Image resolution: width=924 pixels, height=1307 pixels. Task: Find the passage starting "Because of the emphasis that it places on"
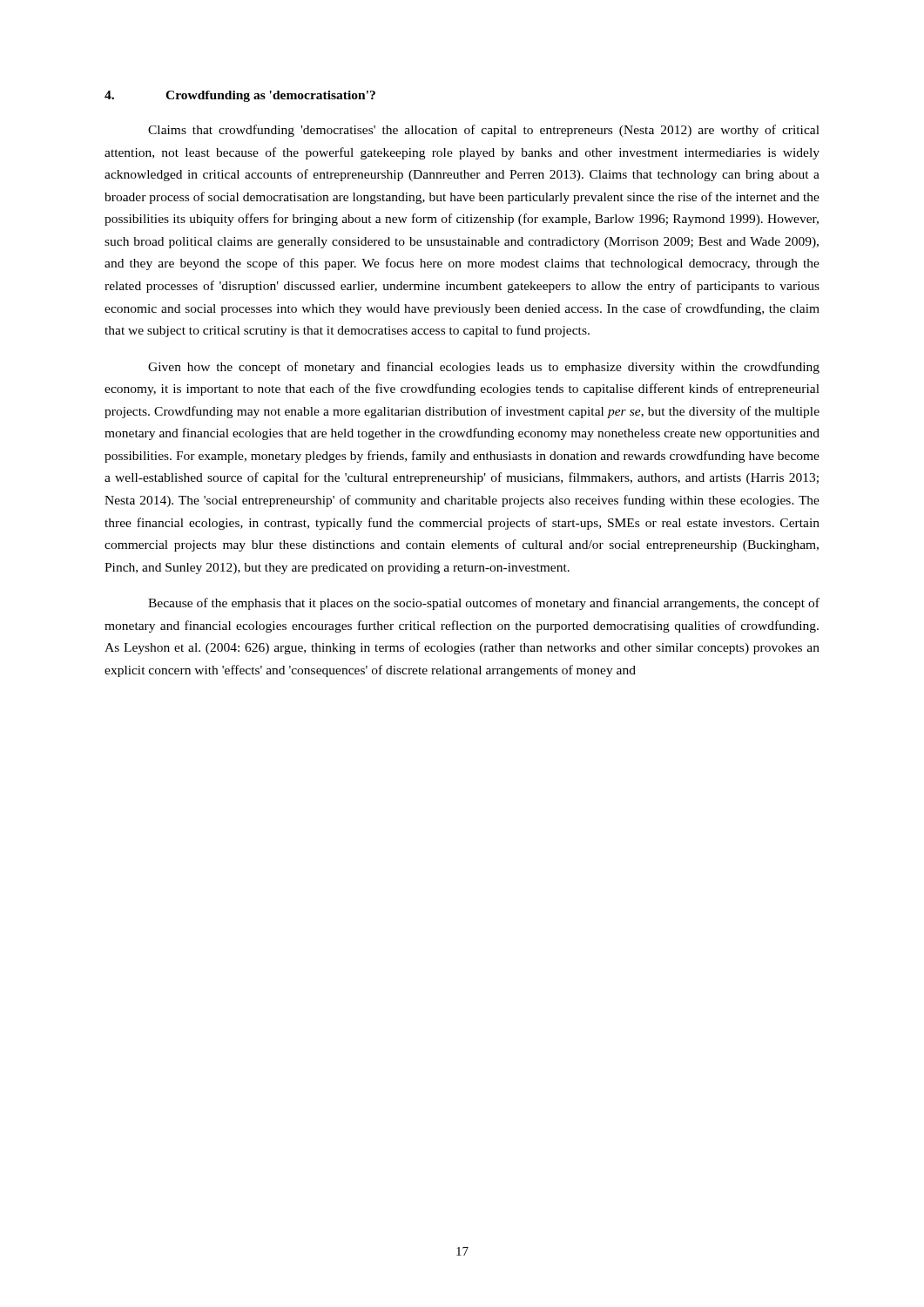coord(462,636)
